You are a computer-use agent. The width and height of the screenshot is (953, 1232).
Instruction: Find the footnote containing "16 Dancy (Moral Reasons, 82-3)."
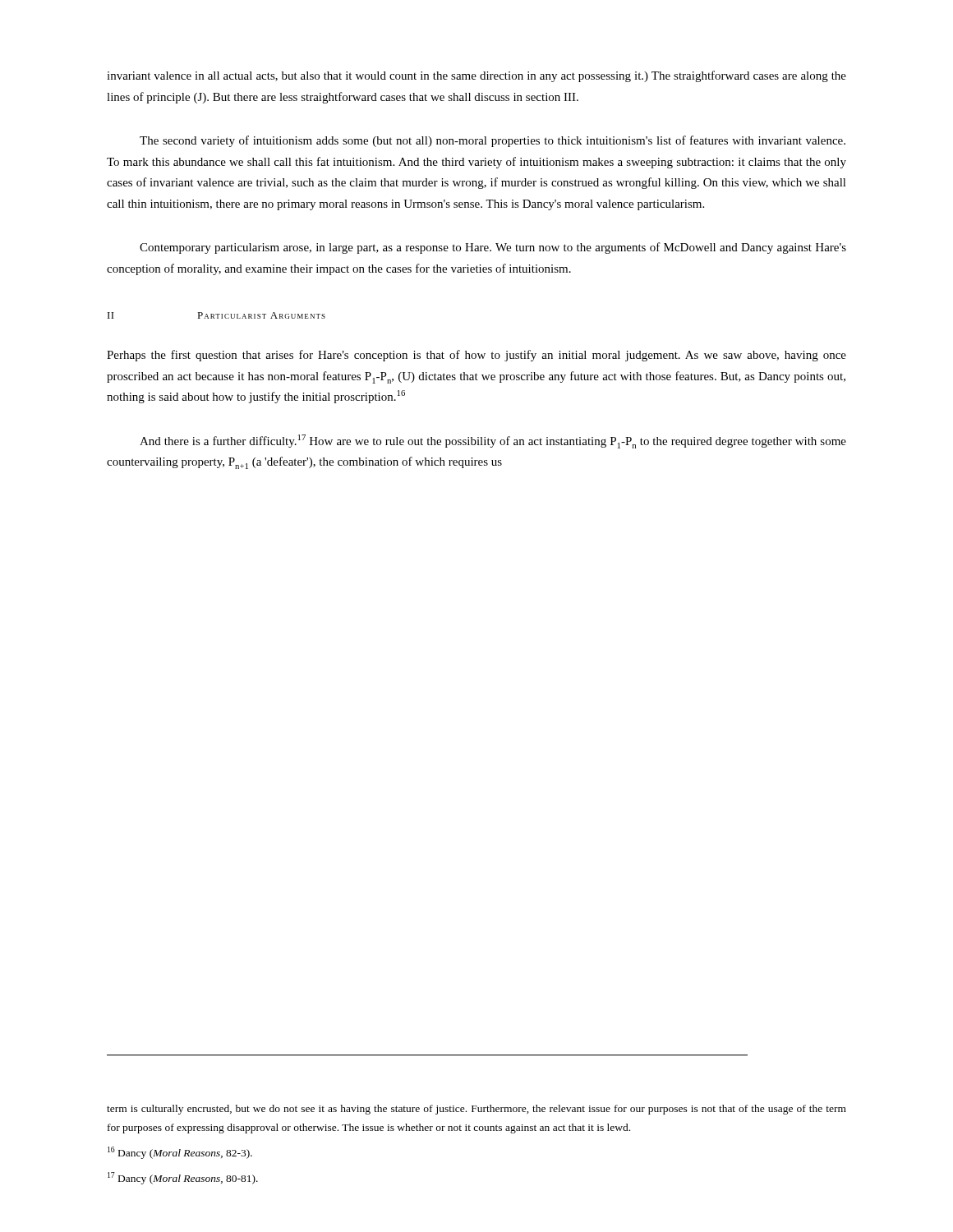point(180,1153)
